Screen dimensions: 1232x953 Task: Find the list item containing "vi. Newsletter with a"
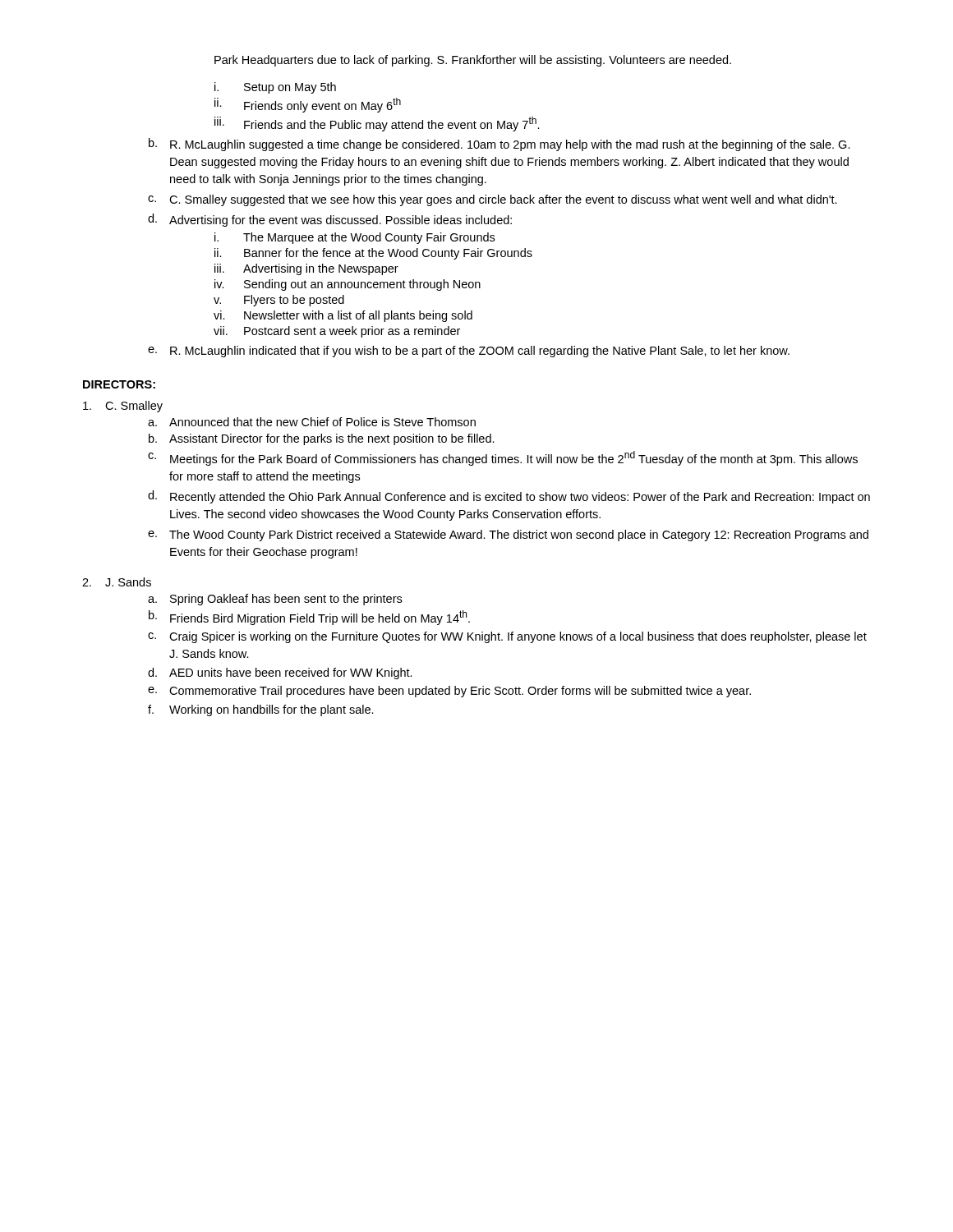point(343,315)
